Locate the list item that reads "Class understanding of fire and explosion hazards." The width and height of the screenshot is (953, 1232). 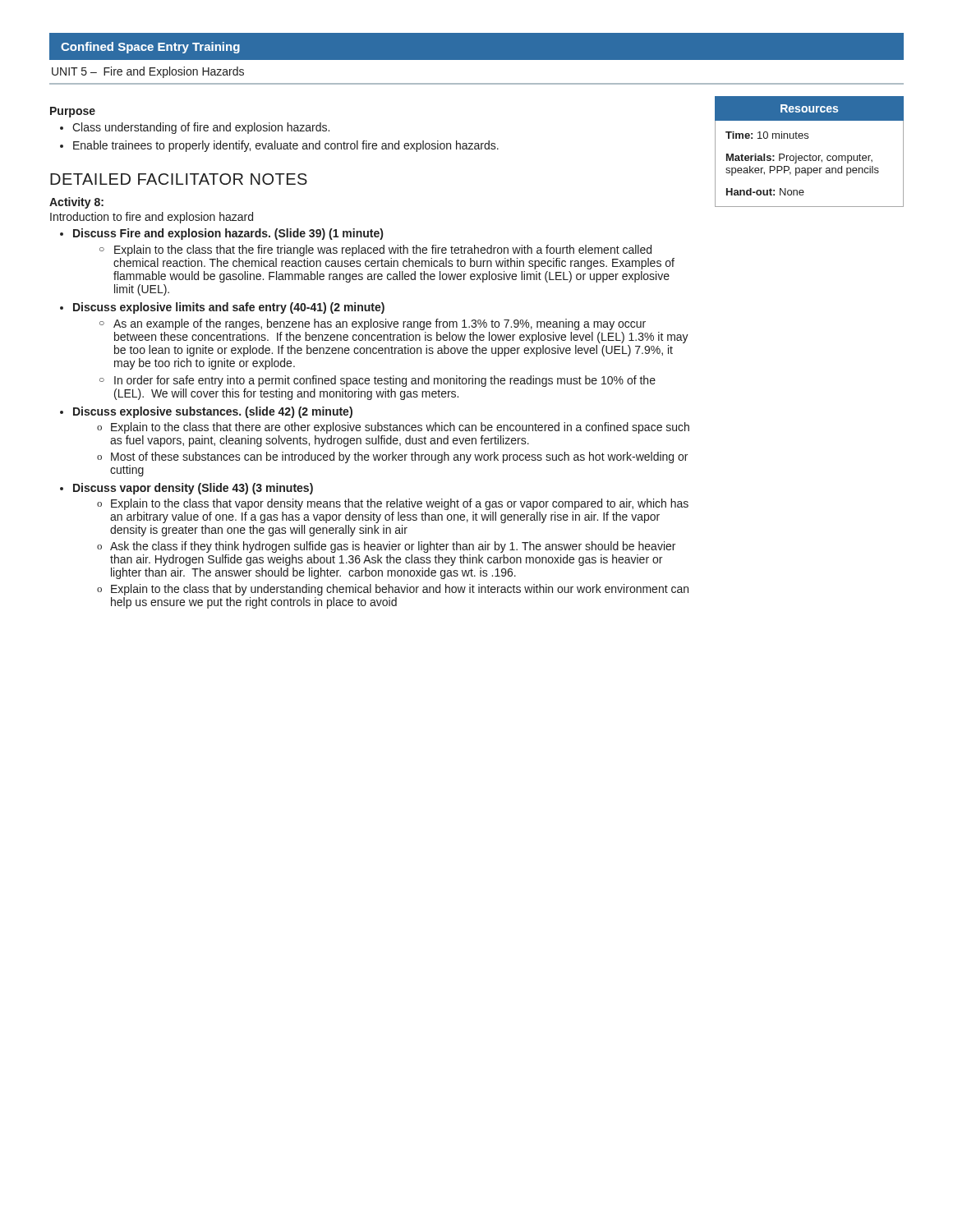coord(370,136)
